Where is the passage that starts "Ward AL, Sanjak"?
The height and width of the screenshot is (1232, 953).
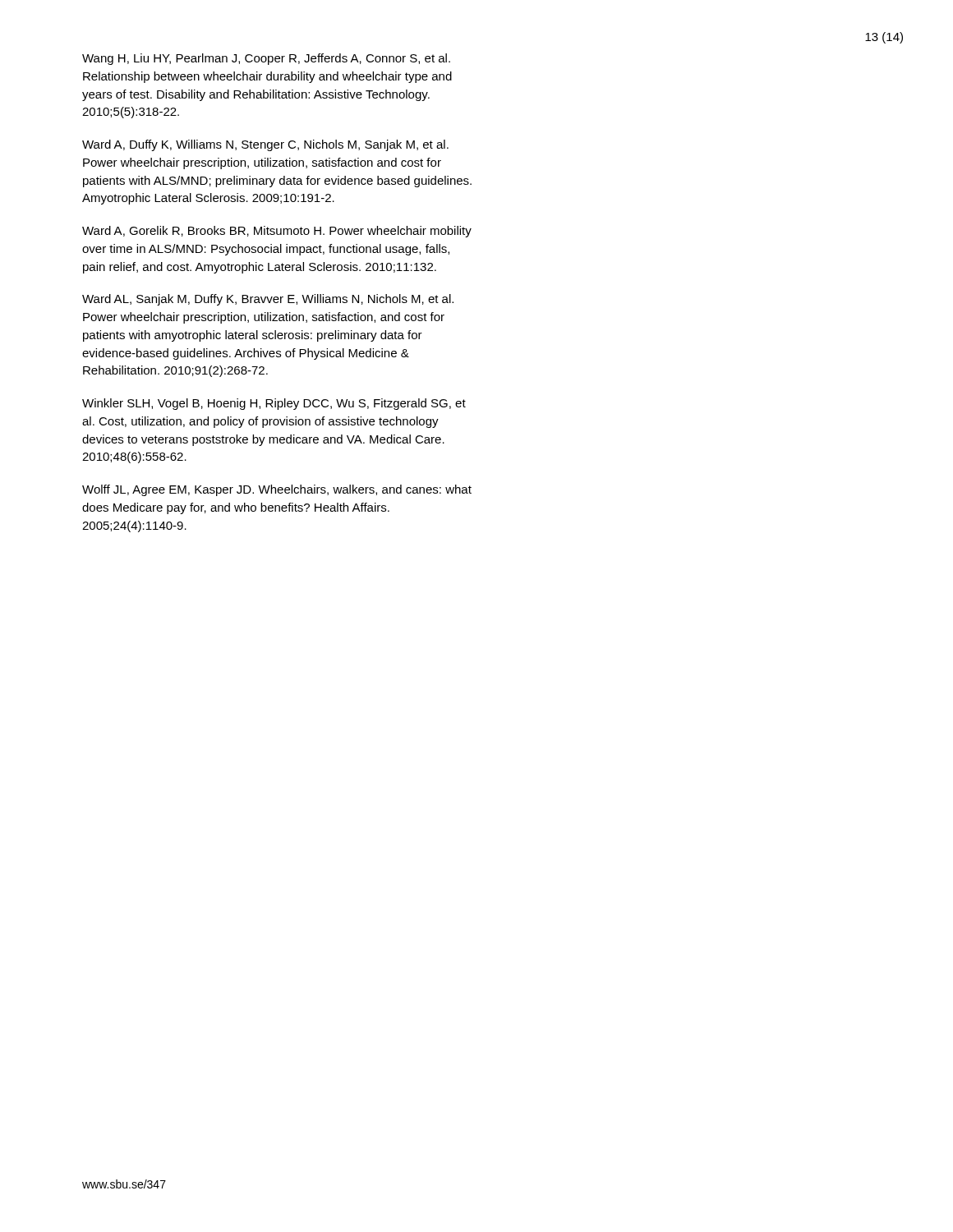pyautogui.click(x=268, y=334)
